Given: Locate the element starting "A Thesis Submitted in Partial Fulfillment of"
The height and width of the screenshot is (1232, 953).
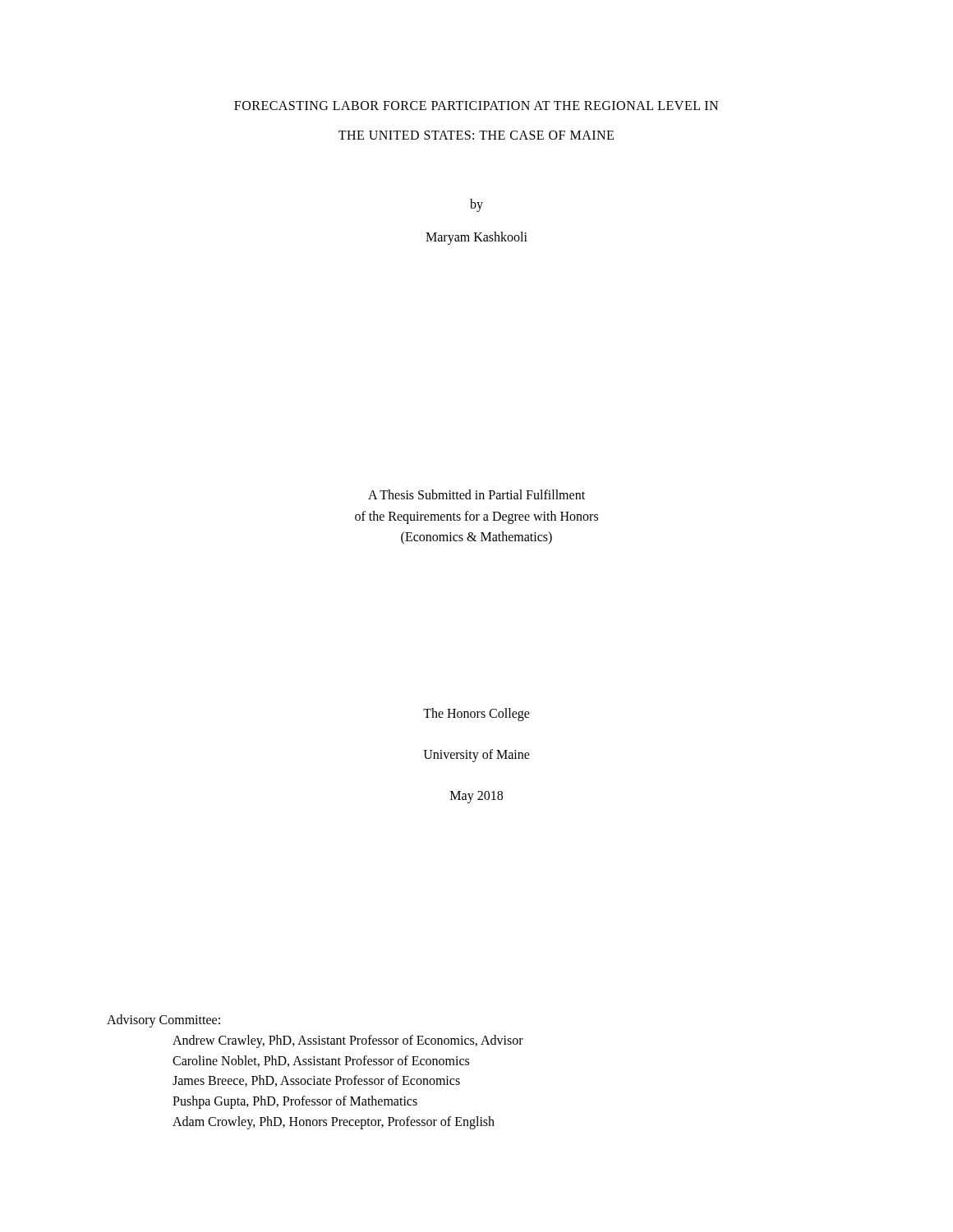Looking at the screenshot, I should pyautogui.click(x=476, y=516).
